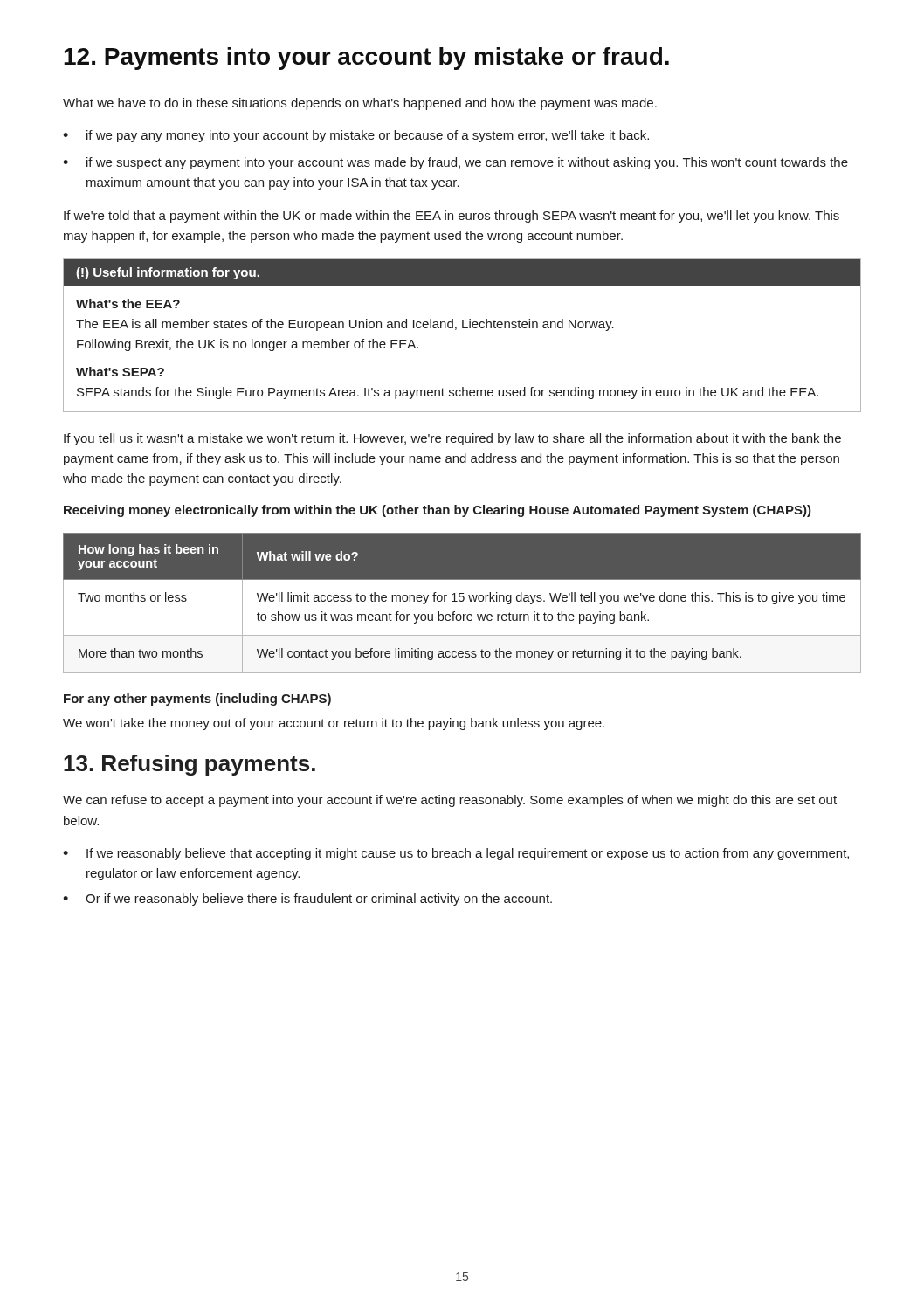Locate the list item that says "• Or if we reasonably believe"
Viewport: 924px width, 1310px height.
308,900
